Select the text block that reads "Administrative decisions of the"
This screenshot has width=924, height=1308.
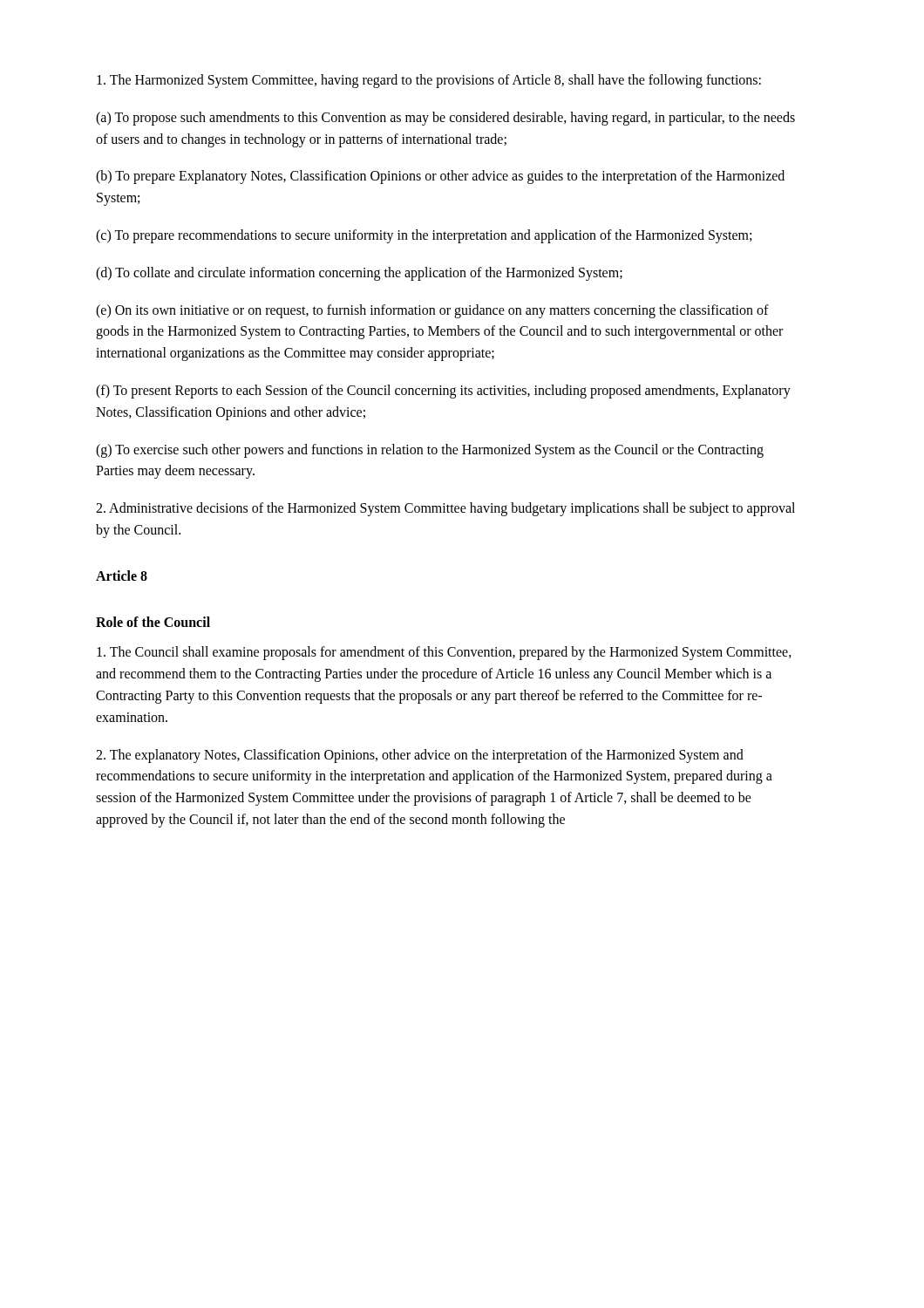[446, 519]
